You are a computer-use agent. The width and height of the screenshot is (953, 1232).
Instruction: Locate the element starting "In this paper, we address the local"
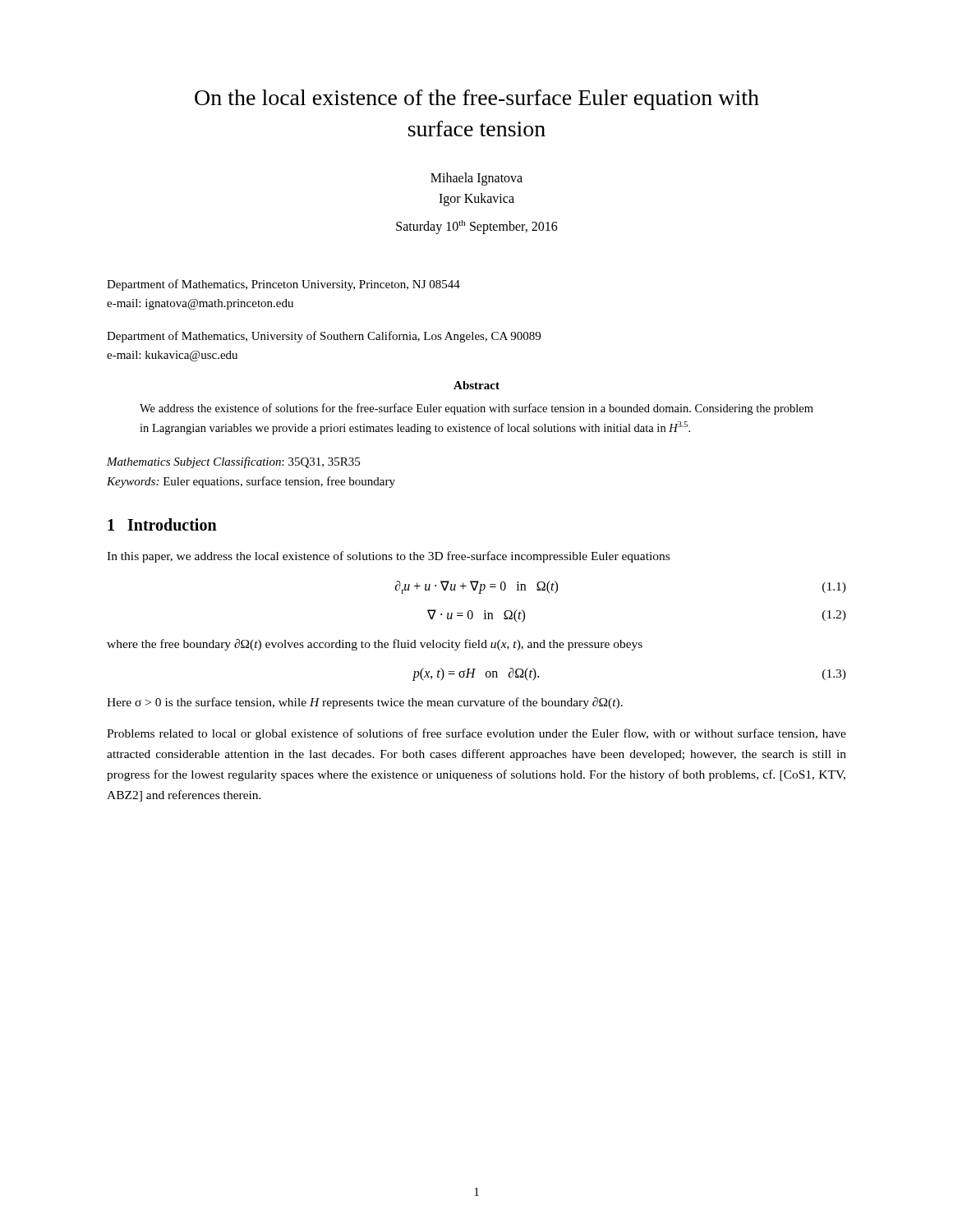[x=389, y=556]
